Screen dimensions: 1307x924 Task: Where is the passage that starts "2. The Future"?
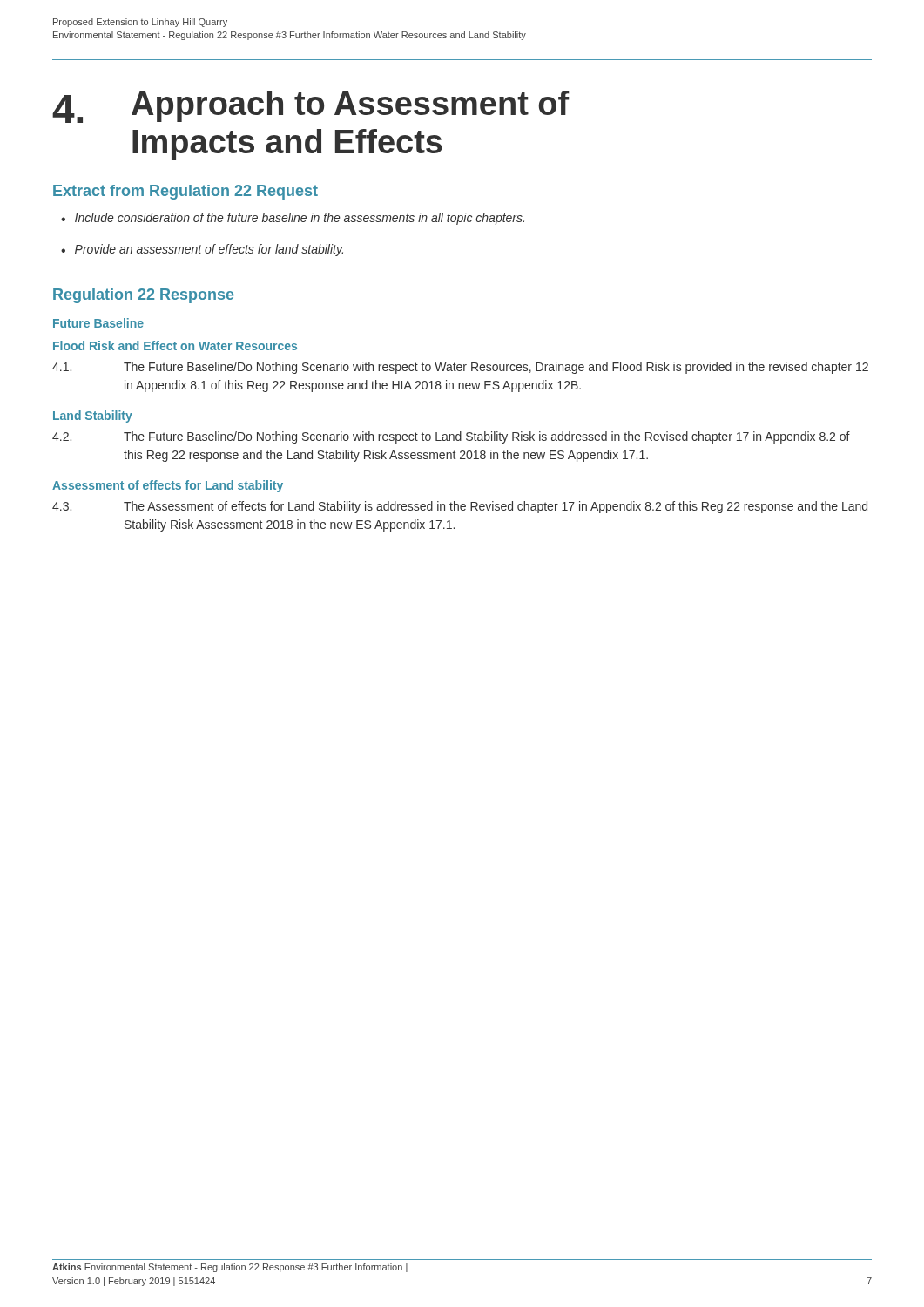[462, 446]
